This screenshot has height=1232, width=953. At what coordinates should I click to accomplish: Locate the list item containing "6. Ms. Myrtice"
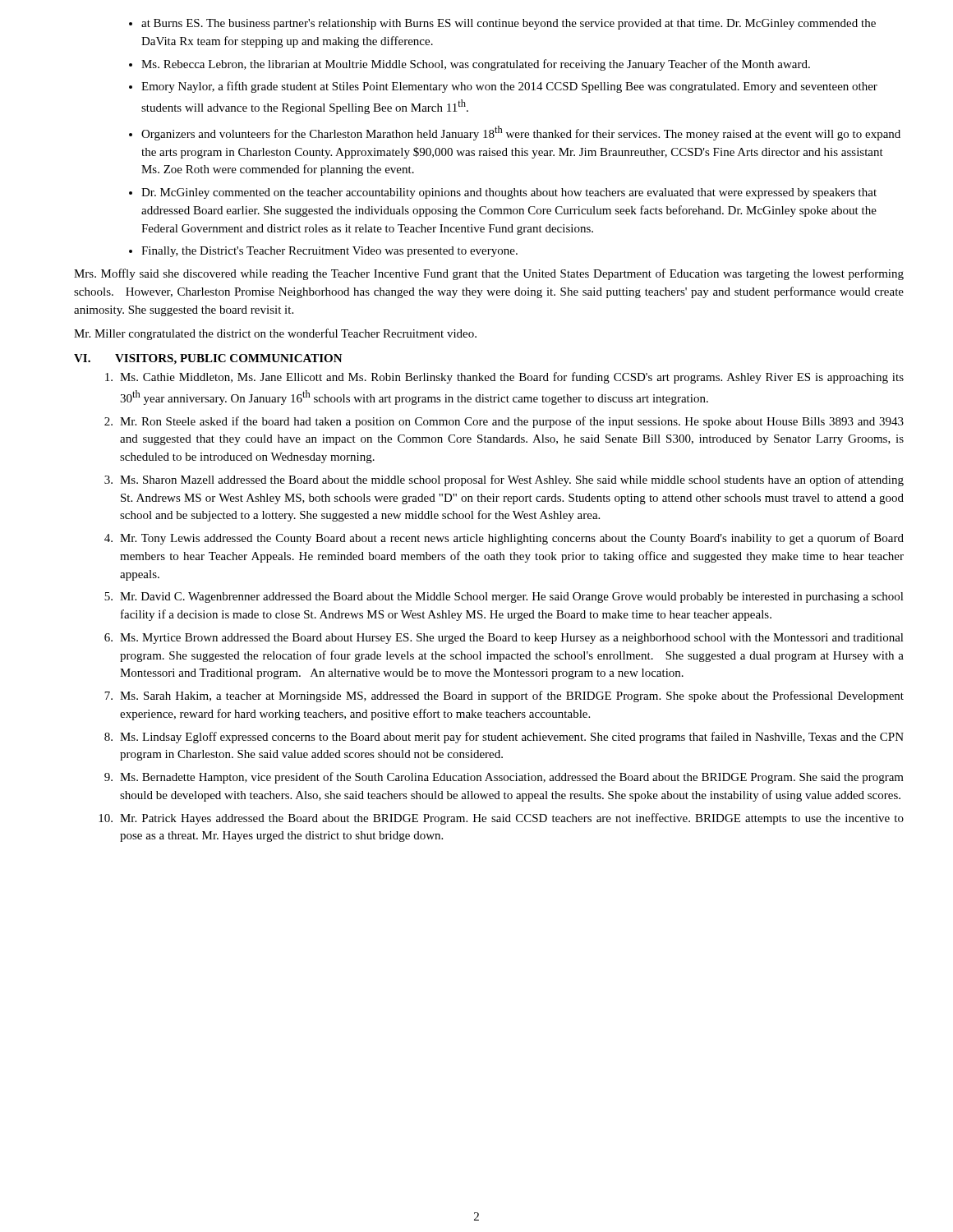pos(497,656)
